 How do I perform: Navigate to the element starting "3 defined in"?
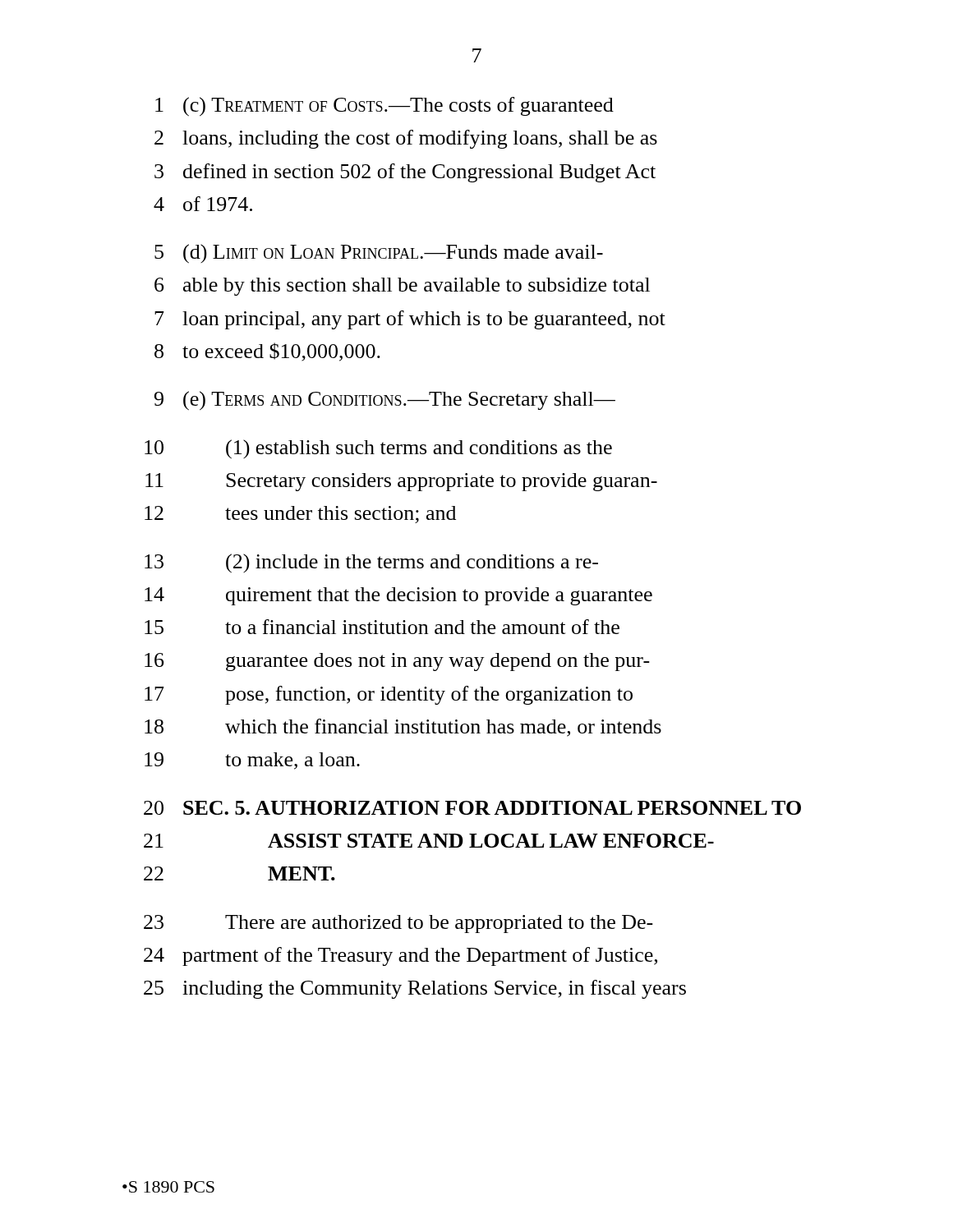tap(488, 171)
